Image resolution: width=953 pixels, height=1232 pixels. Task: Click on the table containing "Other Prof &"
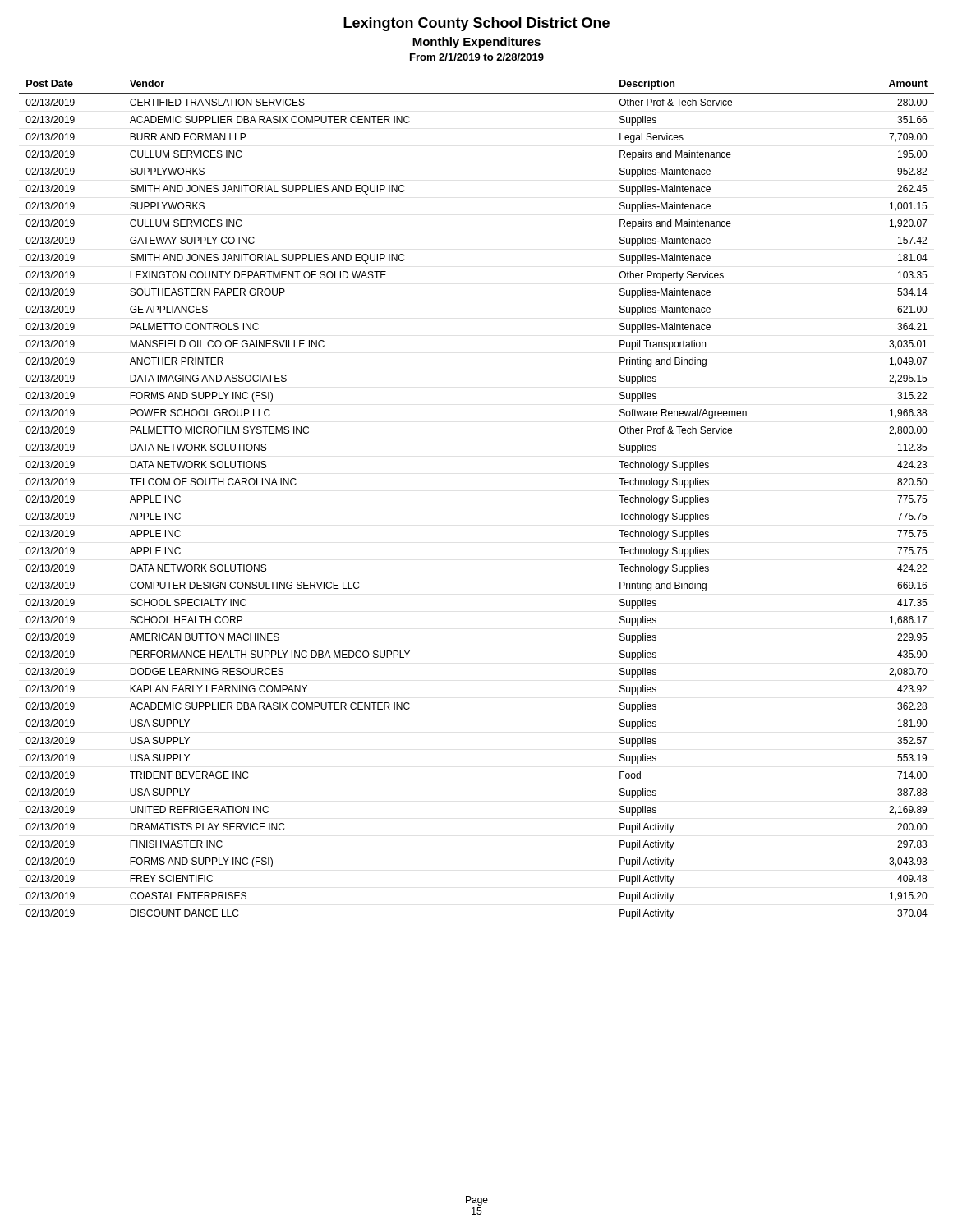click(x=476, y=499)
